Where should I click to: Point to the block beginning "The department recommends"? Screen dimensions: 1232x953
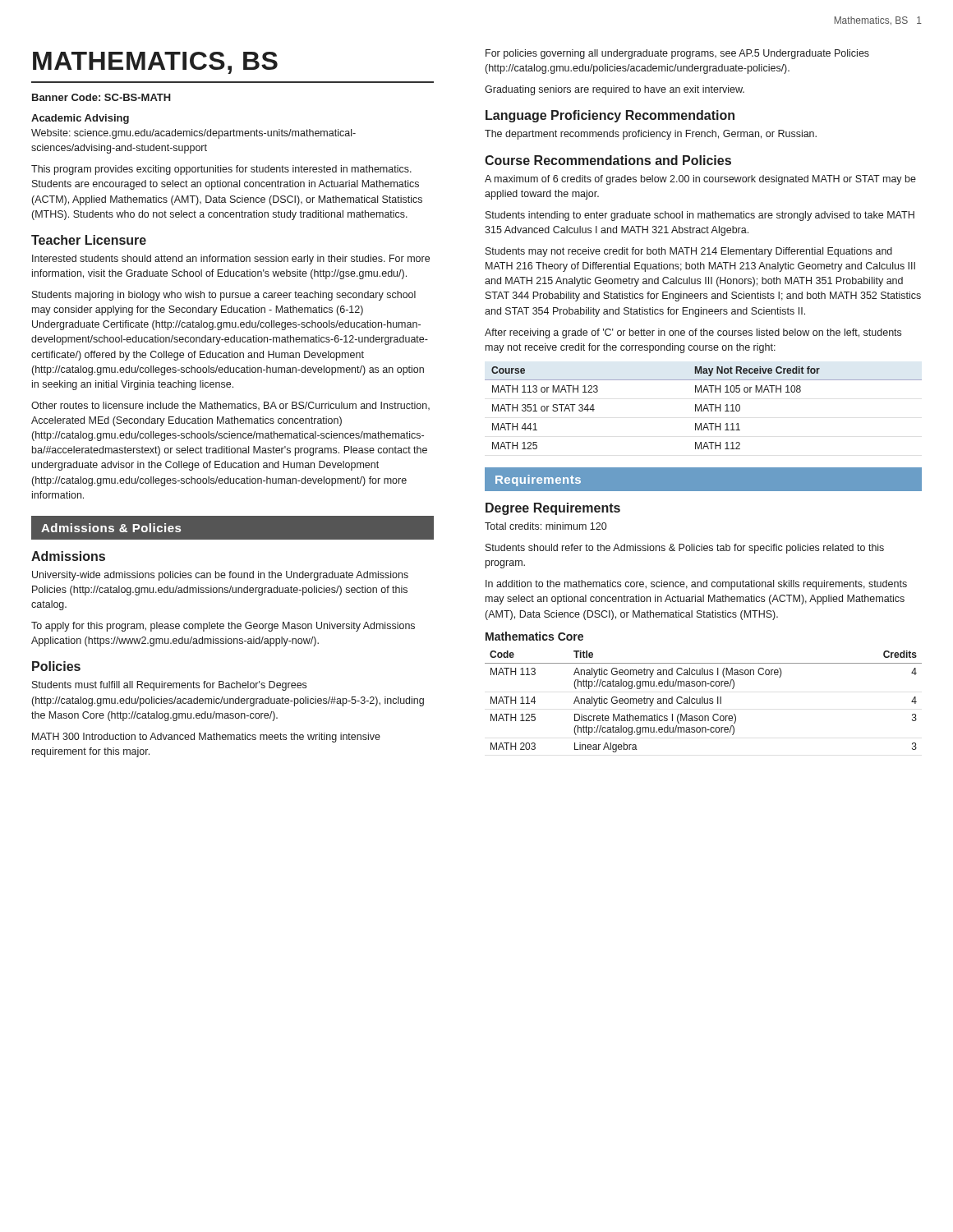pos(651,134)
